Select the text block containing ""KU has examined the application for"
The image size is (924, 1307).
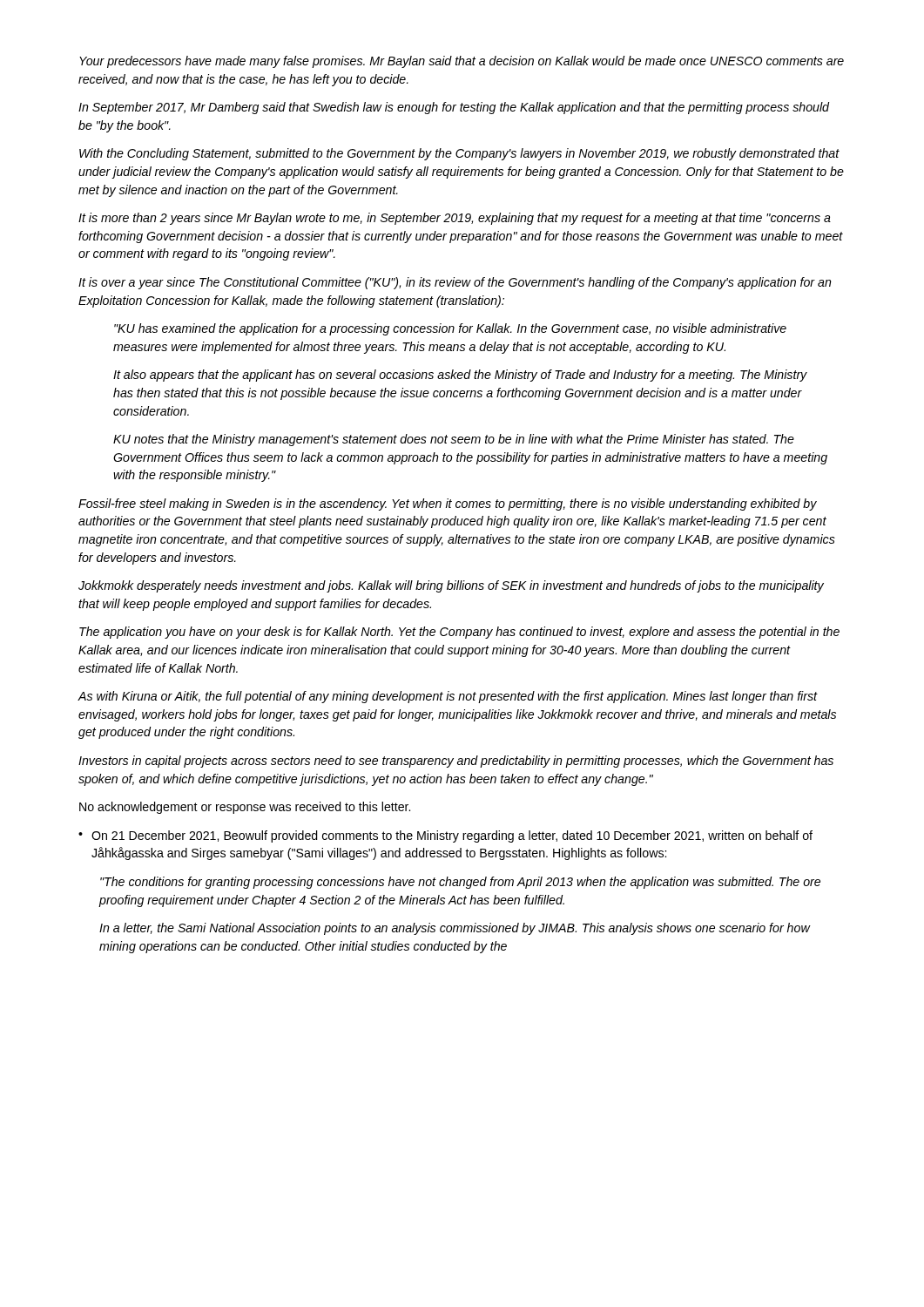pyautogui.click(x=450, y=338)
